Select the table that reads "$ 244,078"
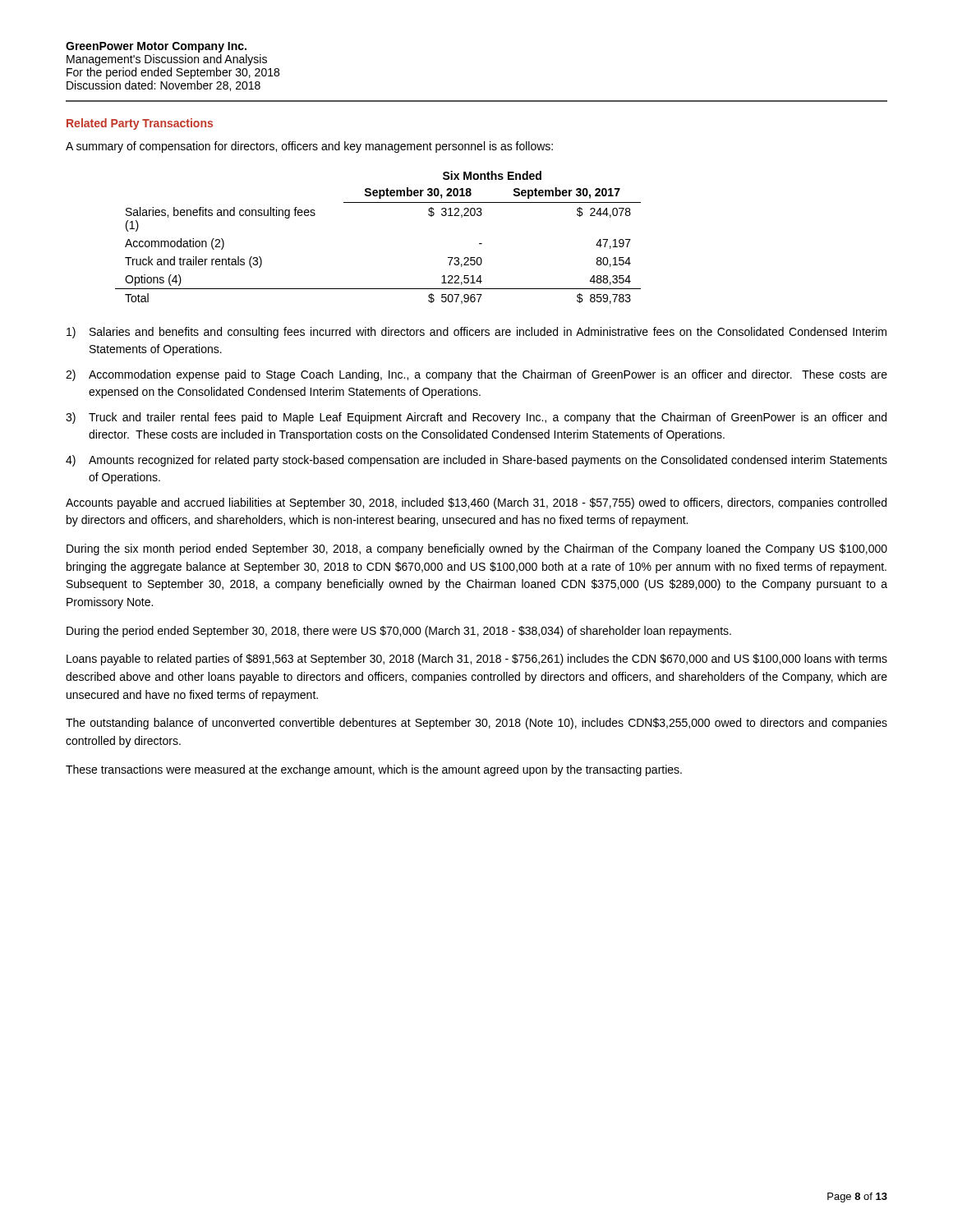The image size is (953, 1232). [x=476, y=236]
